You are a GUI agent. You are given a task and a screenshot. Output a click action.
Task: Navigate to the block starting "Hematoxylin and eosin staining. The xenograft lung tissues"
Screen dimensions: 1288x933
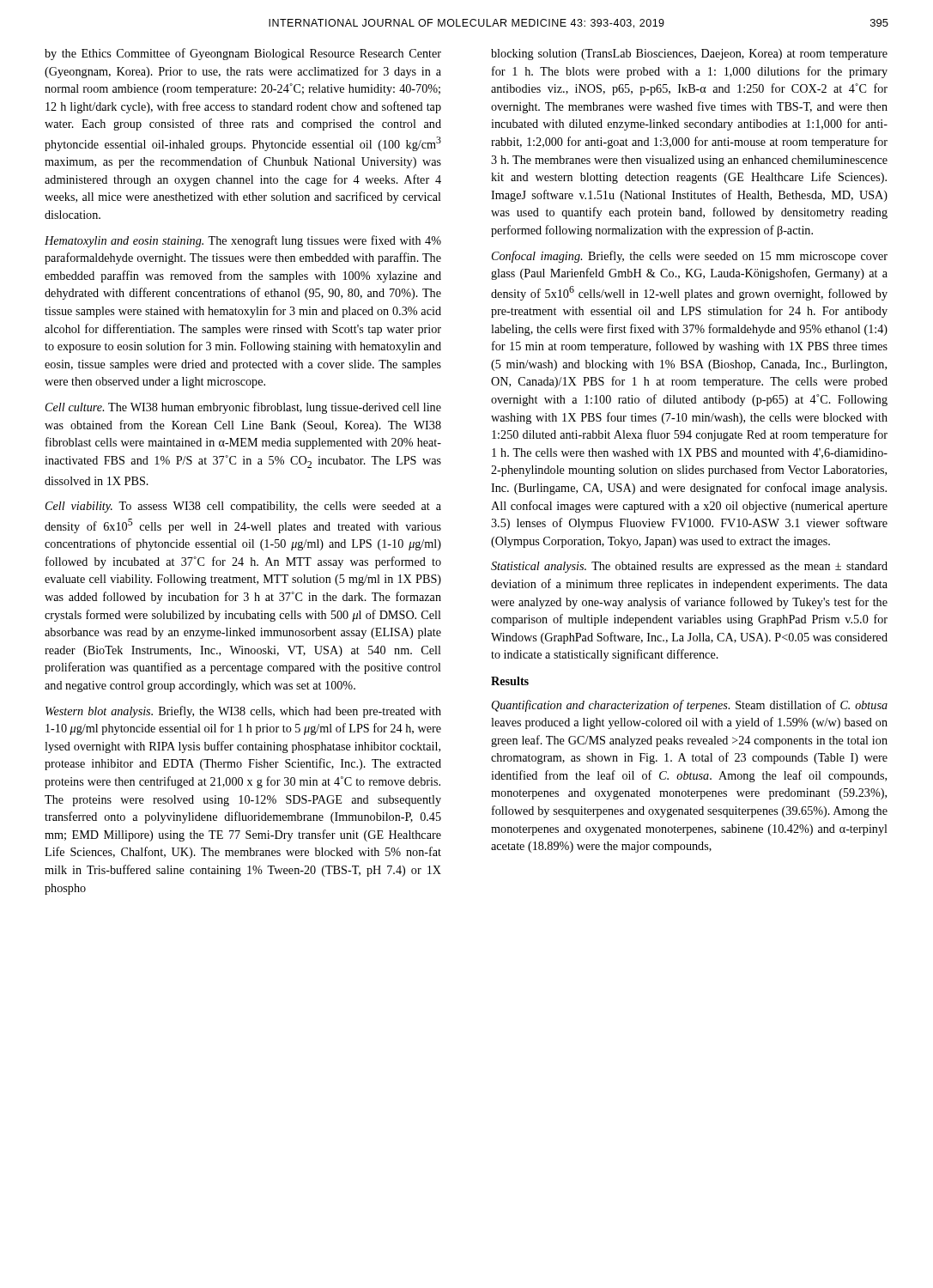(243, 311)
